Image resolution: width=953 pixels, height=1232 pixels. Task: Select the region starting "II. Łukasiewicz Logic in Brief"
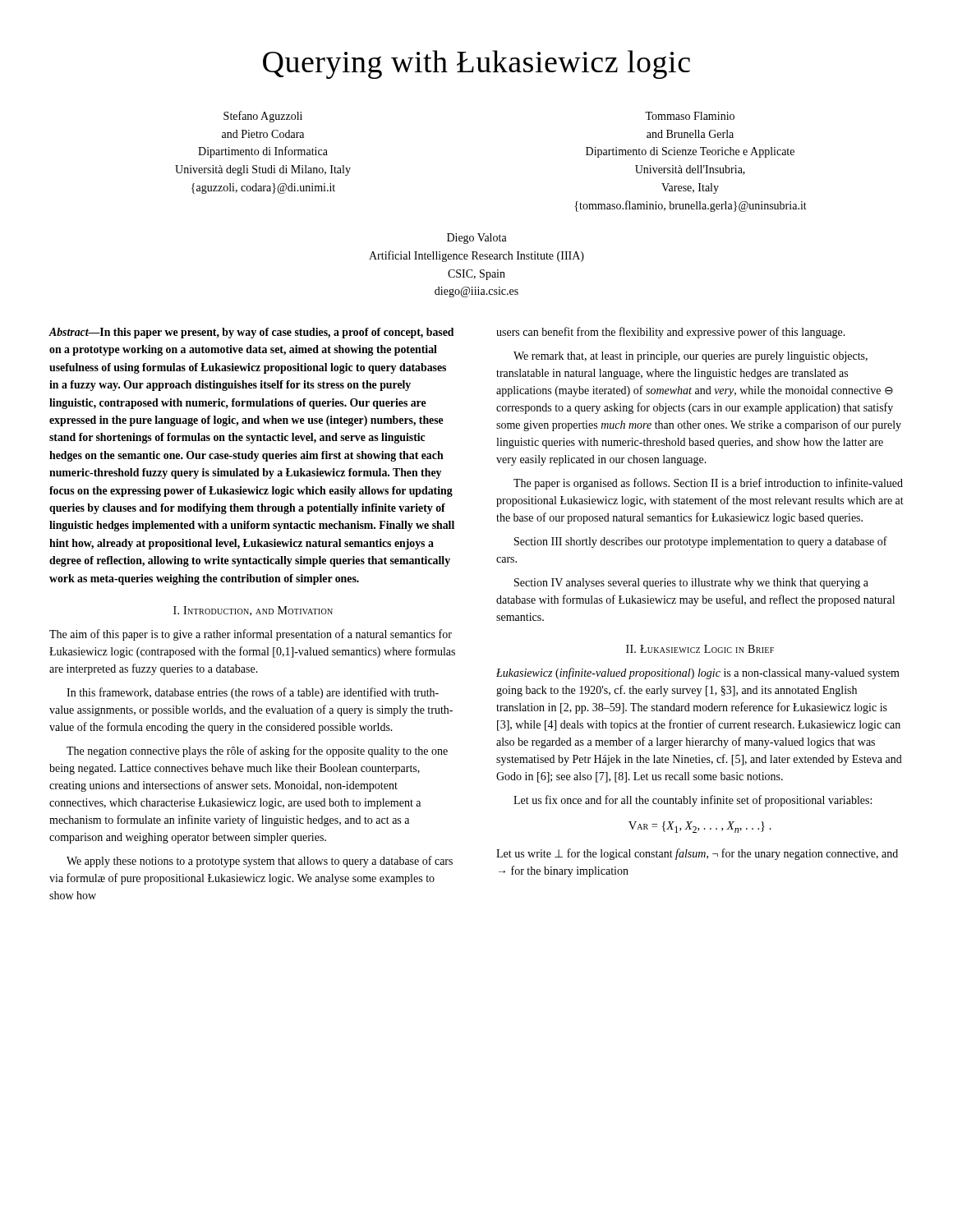coord(700,649)
